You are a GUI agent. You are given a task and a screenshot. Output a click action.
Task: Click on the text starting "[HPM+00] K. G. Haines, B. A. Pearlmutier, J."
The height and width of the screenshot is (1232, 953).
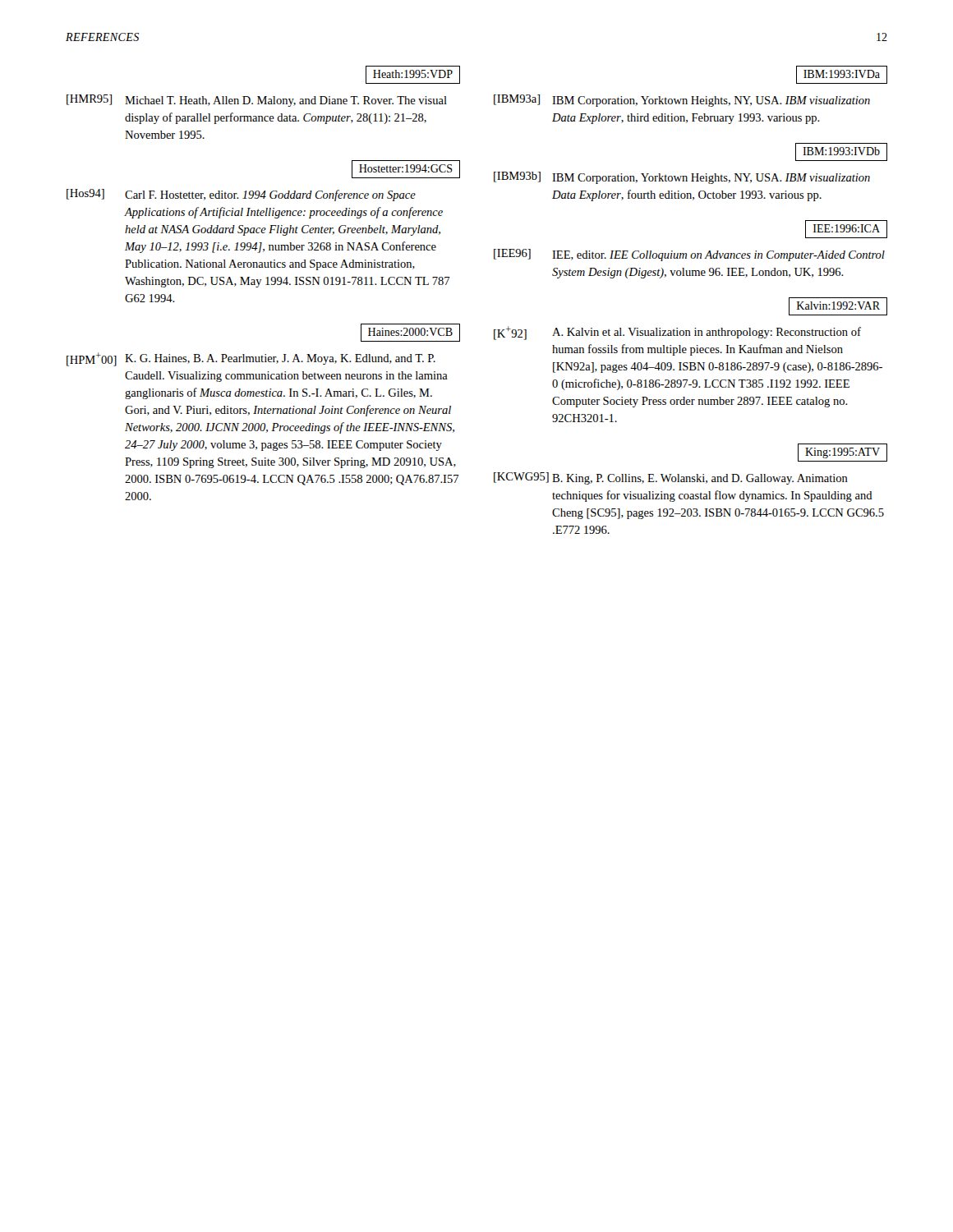pyautogui.click(x=263, y=428)
